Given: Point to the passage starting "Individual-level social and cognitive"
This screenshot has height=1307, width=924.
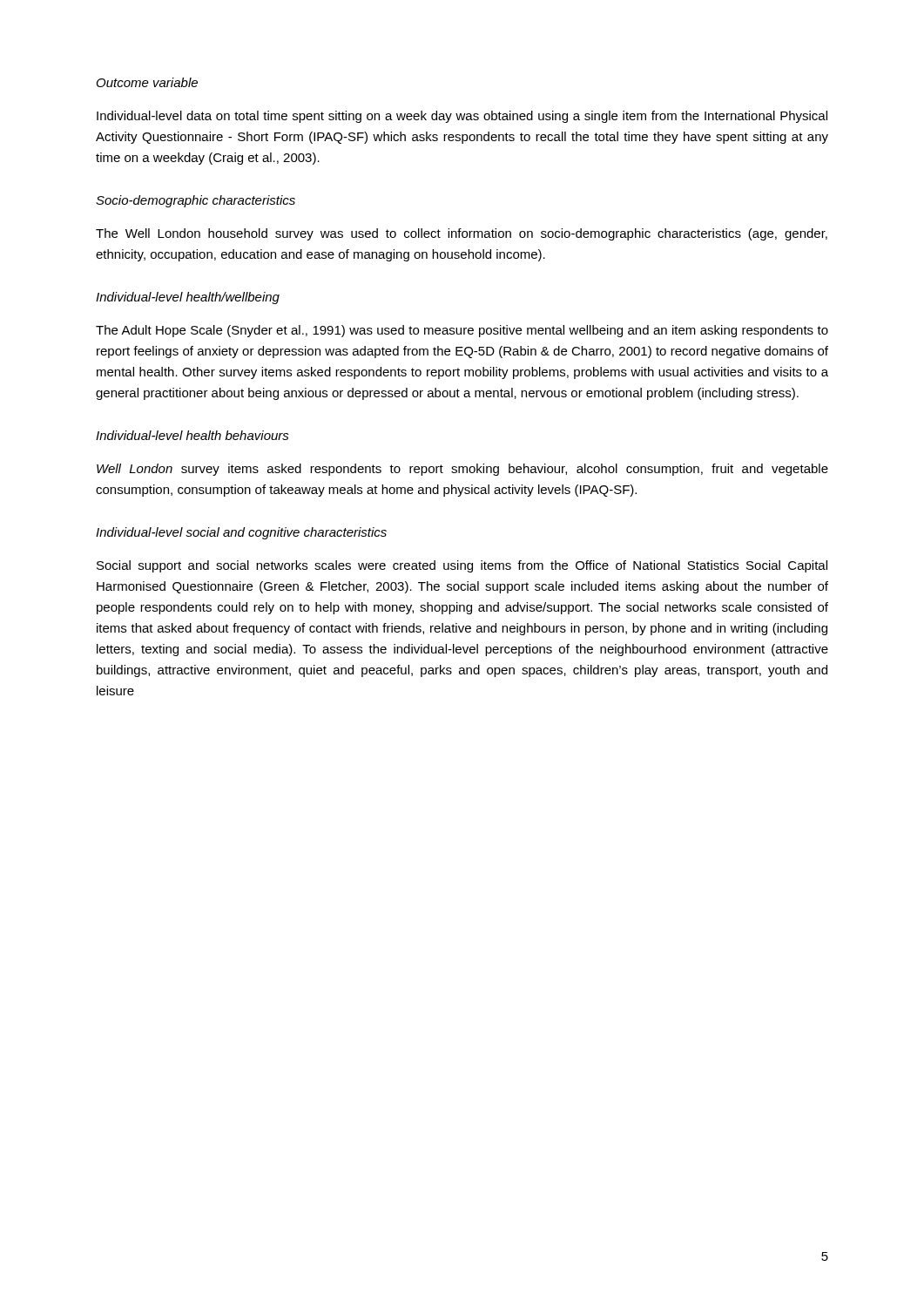Looking at the screenshot, I should click(x=241, y=532).
